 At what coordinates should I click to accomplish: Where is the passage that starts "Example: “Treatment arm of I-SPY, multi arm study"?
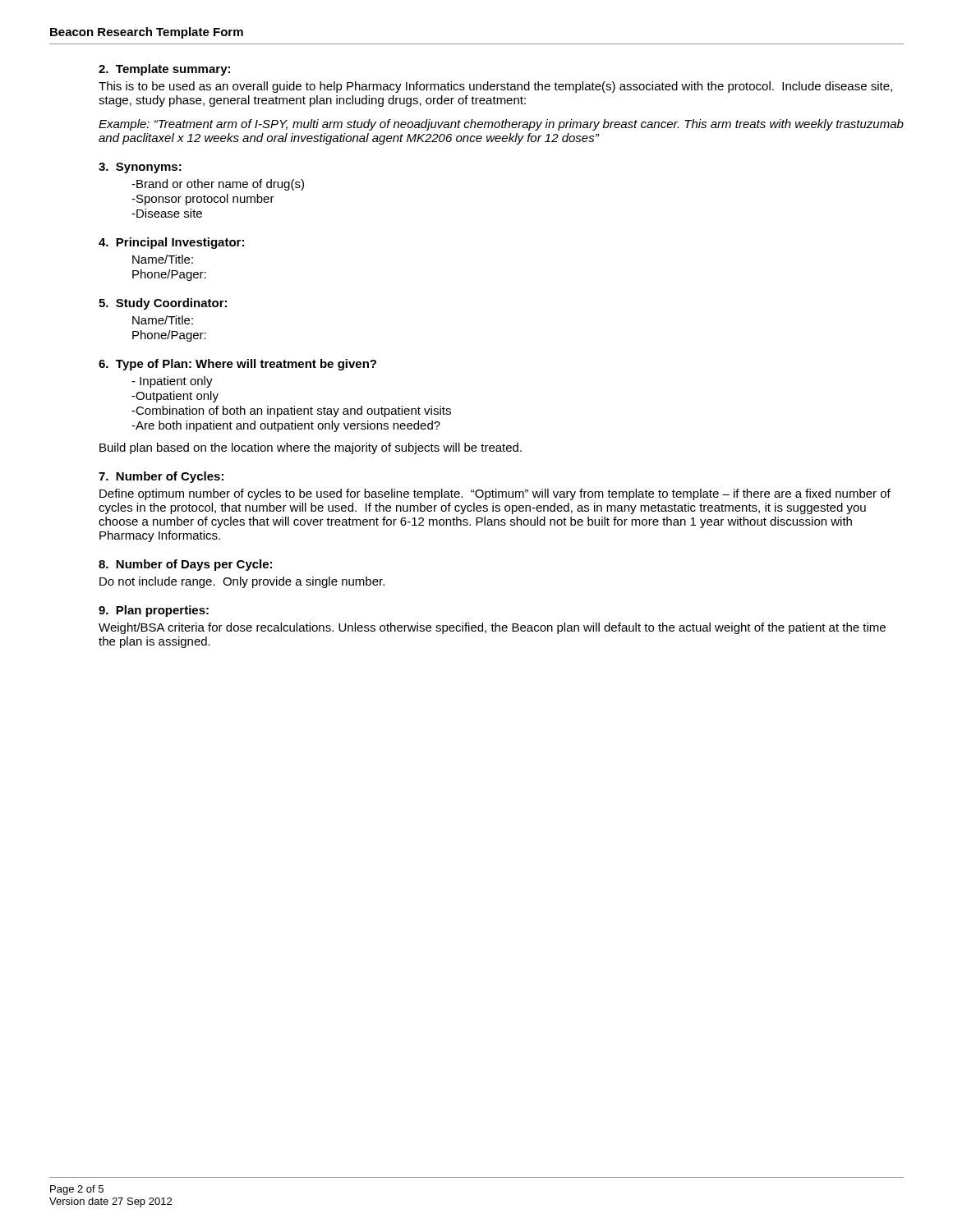[x=501, y=131]
